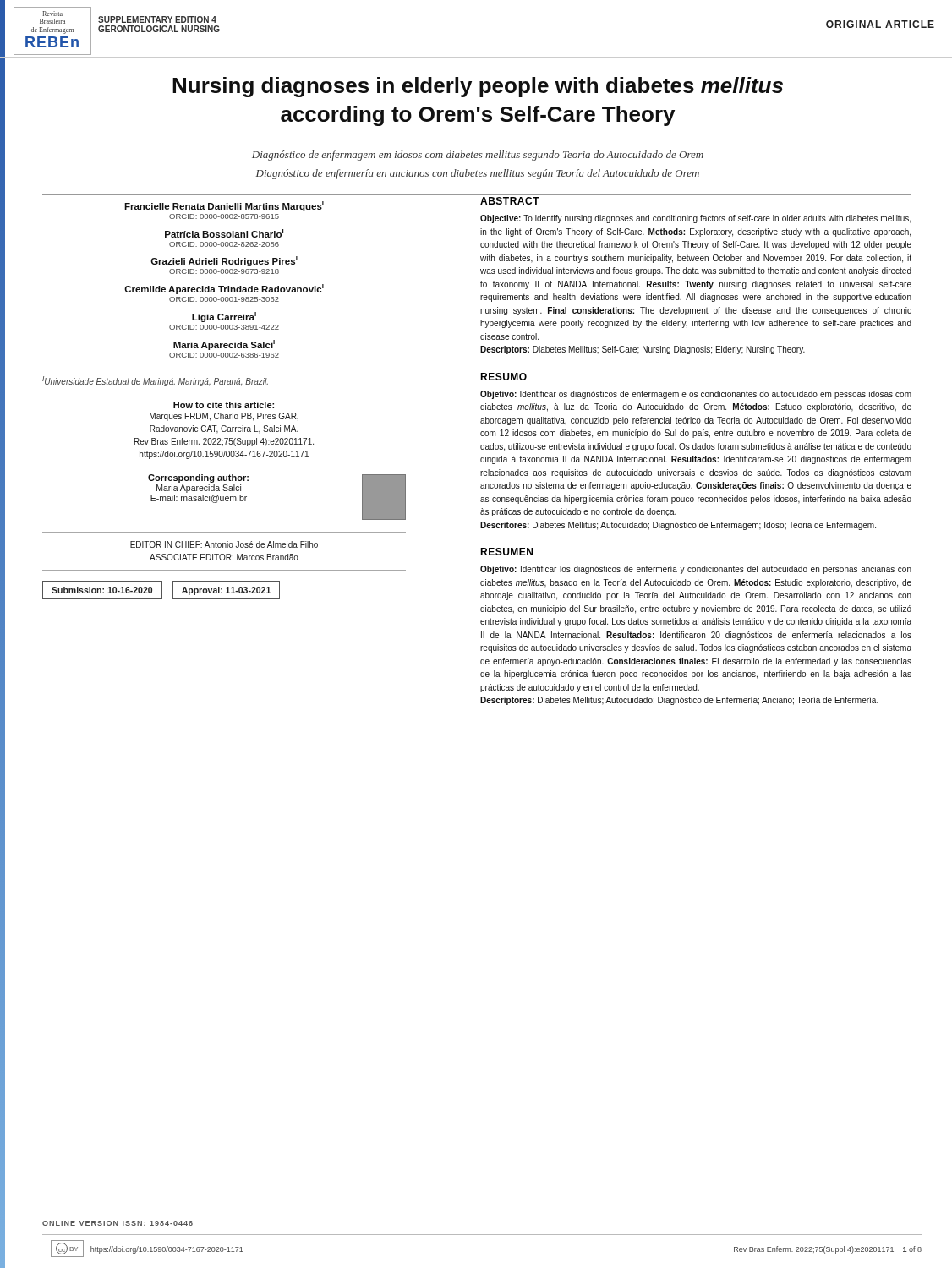Locate the text block with the text "Cremilde Aparecida Trindade"

[224, 293]
